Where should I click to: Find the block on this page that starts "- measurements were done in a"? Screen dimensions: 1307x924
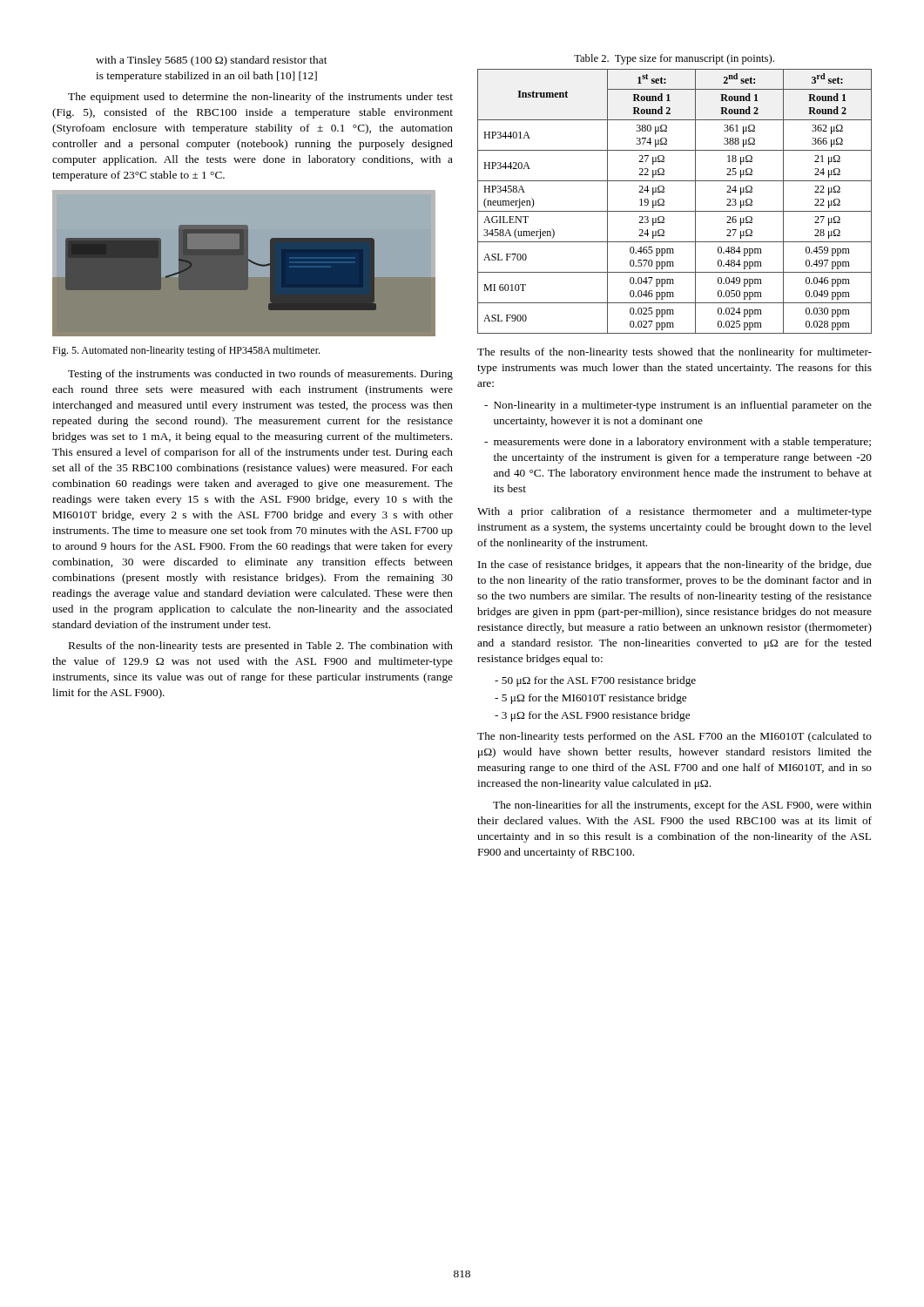(x=678, y=465)
